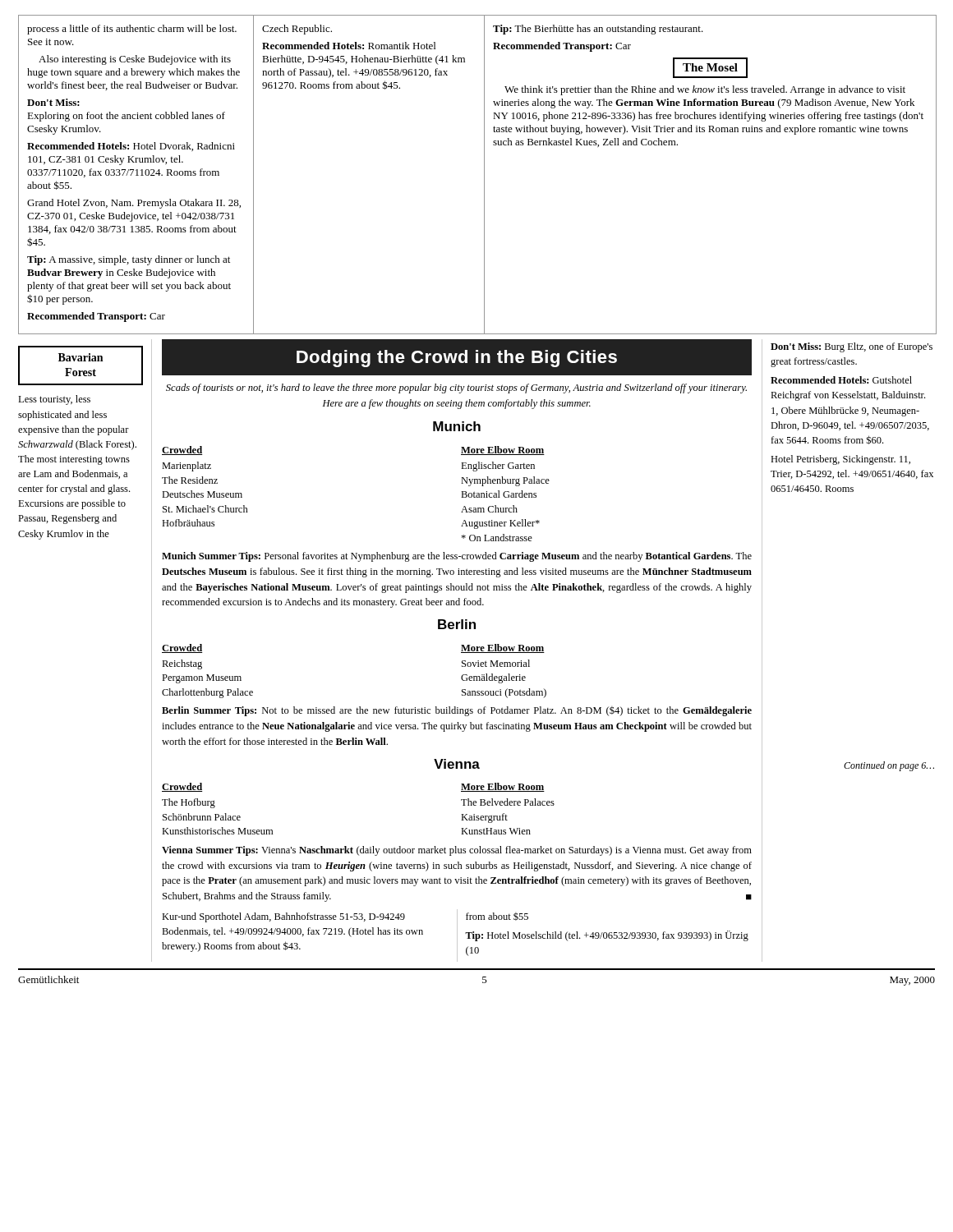Select the text block that says "Munich Summer Tips:"

click(457, 579)
